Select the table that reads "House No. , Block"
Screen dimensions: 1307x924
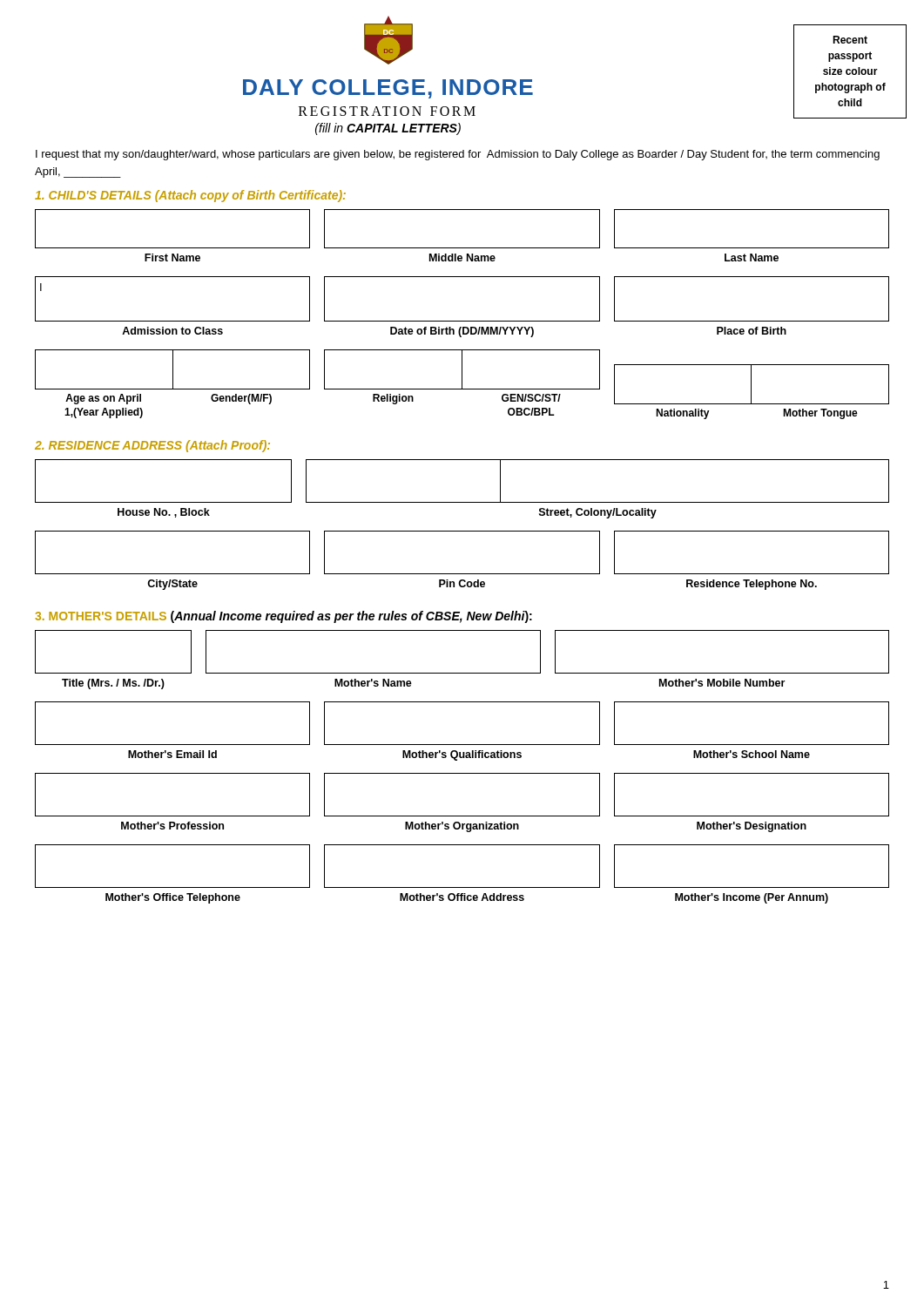tap(462, 489)
